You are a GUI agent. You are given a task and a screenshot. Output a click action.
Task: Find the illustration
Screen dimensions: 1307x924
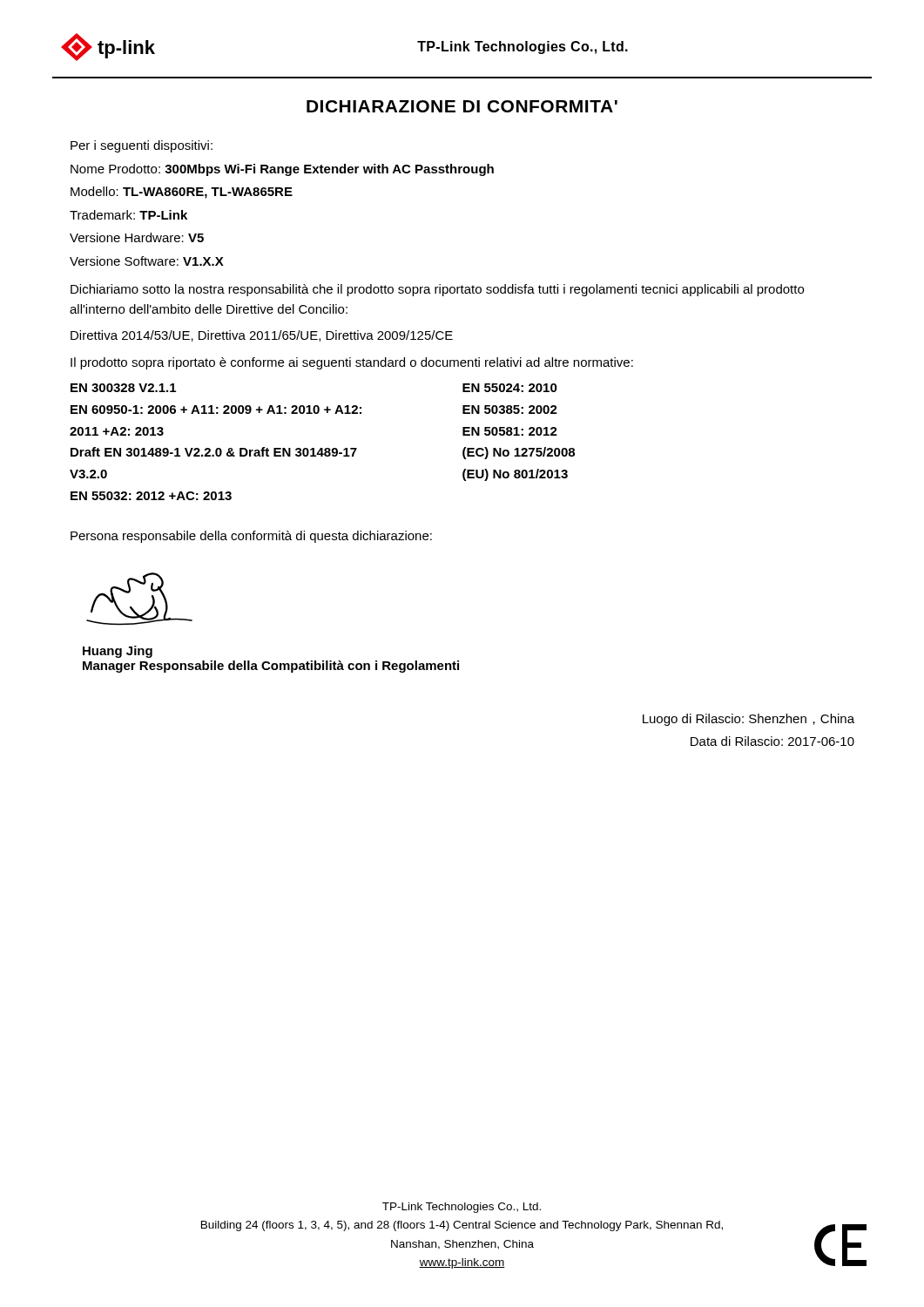click(x=466, y=599)
